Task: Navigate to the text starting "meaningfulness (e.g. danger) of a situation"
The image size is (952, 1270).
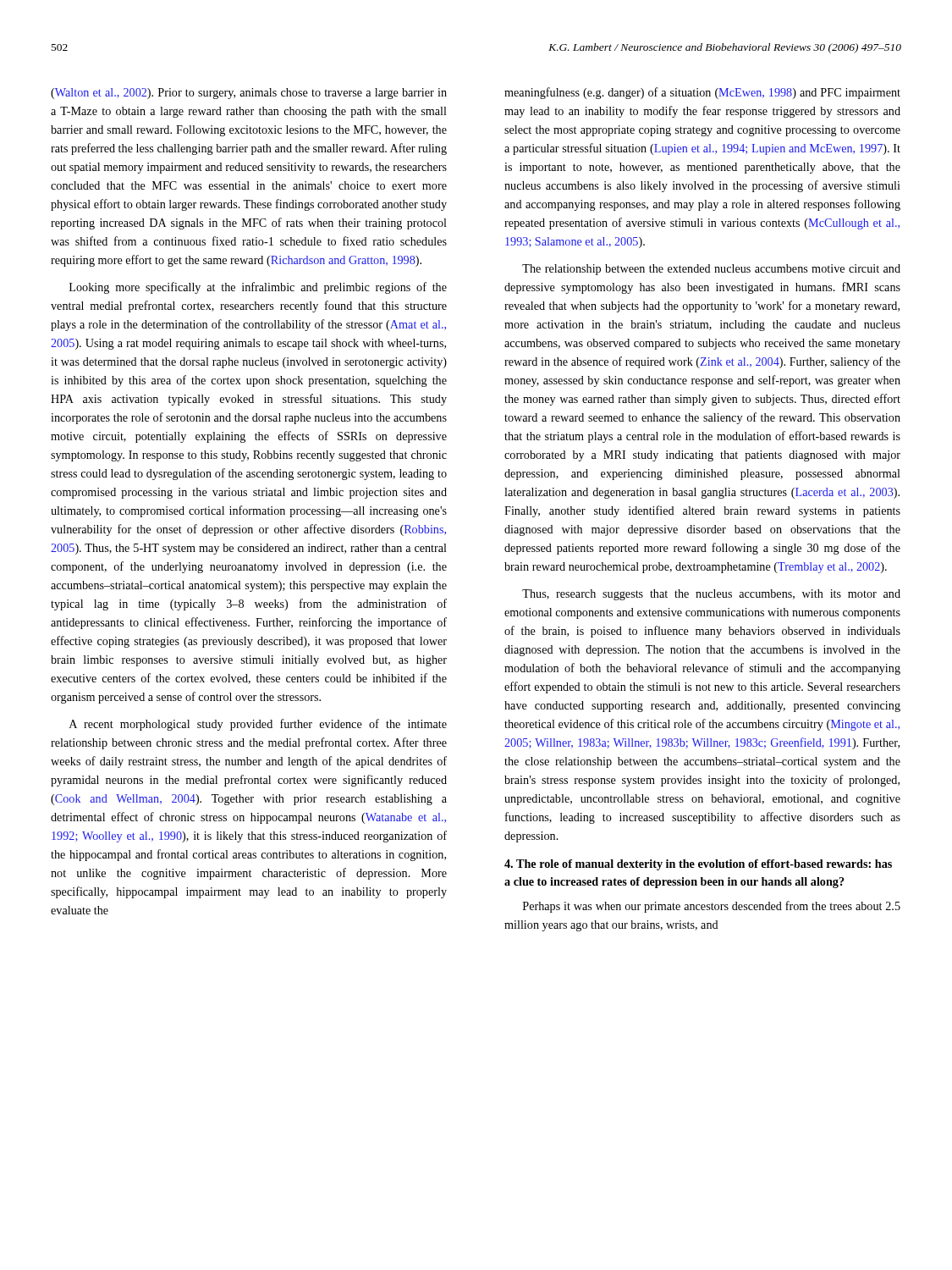Action: click(702, 167)
